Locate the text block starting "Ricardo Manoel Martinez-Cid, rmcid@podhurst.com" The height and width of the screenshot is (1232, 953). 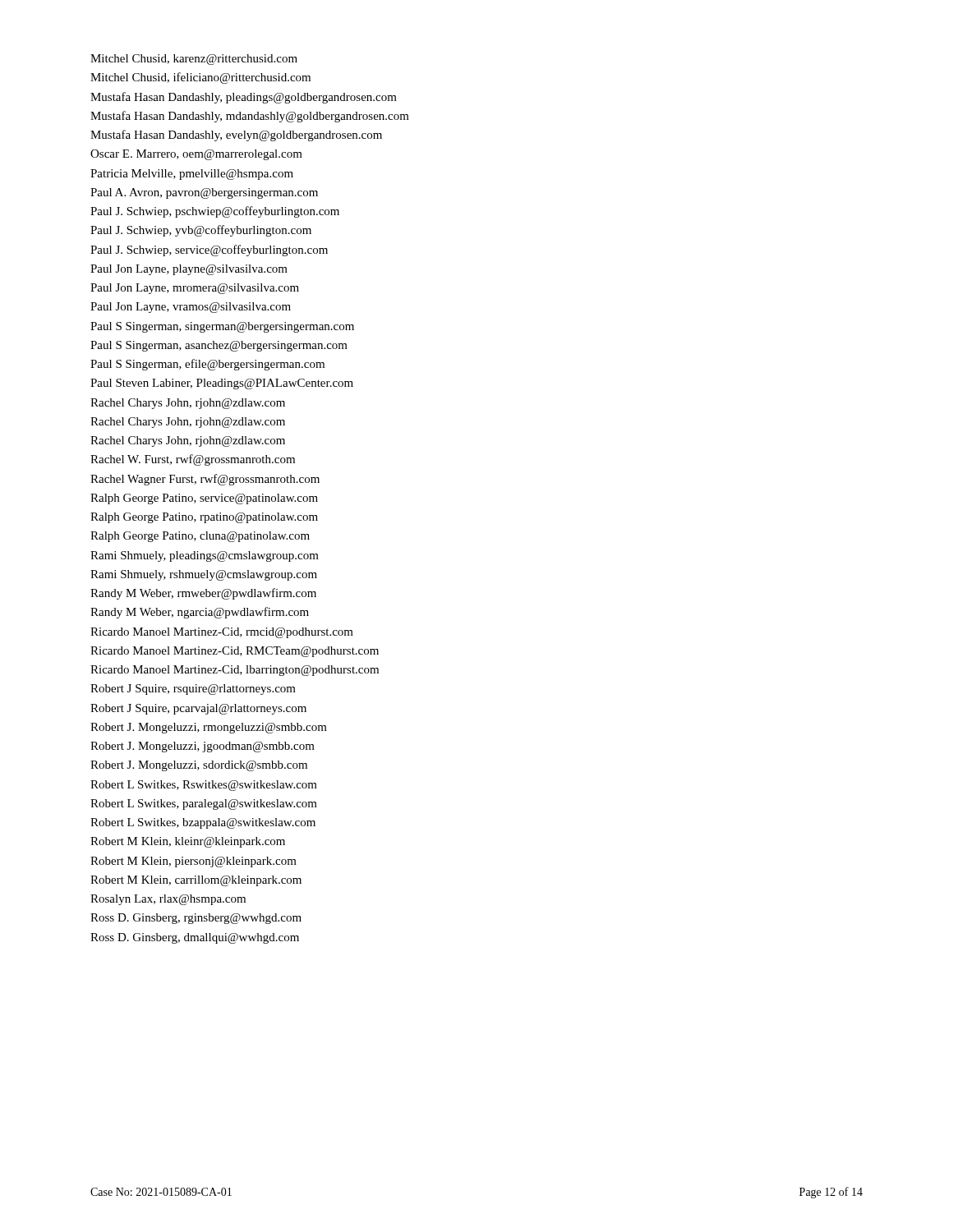[222, 631]
